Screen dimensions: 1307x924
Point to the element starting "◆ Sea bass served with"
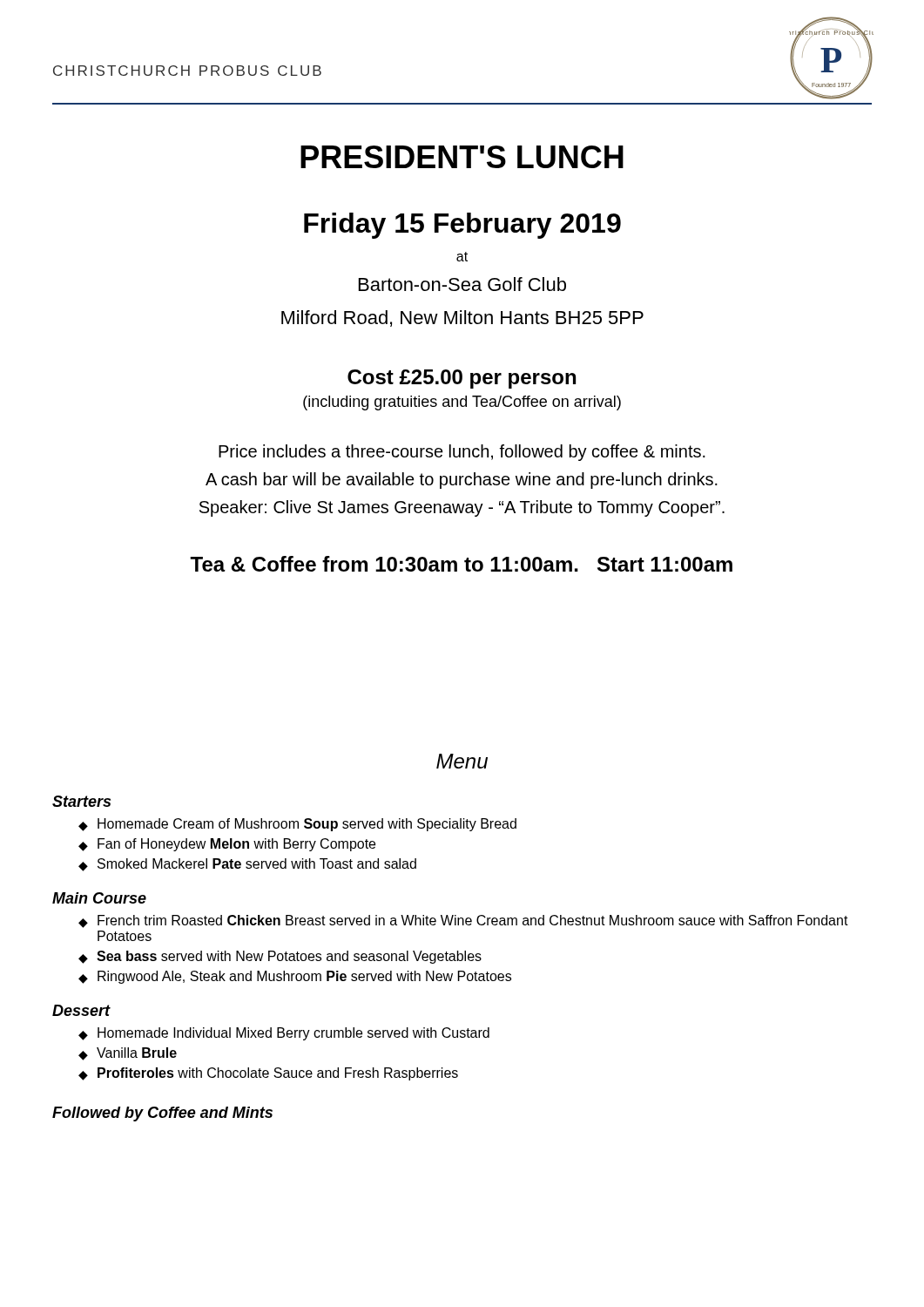280,957
